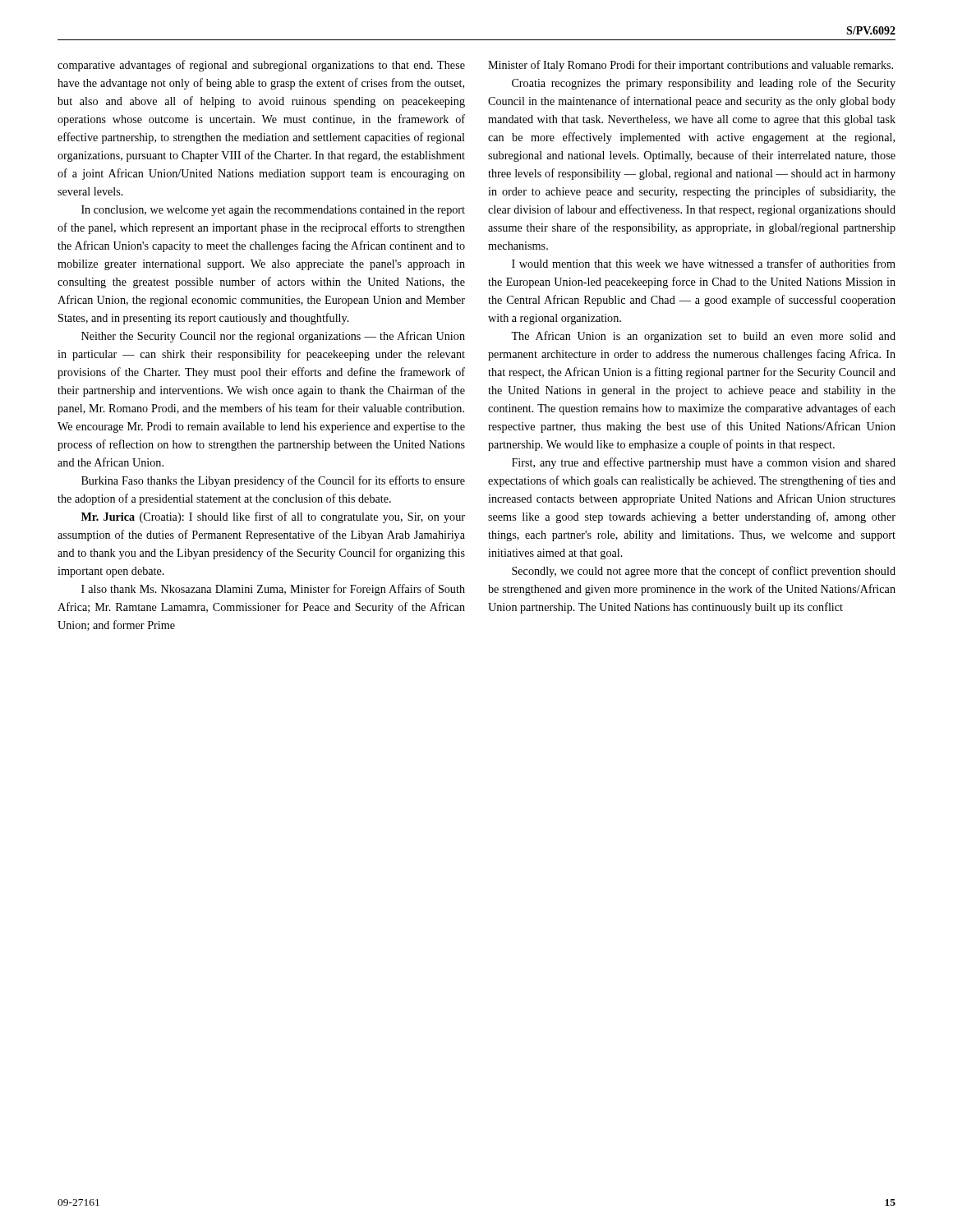Select the text starting "comparative advantages of regional and"

261,128
